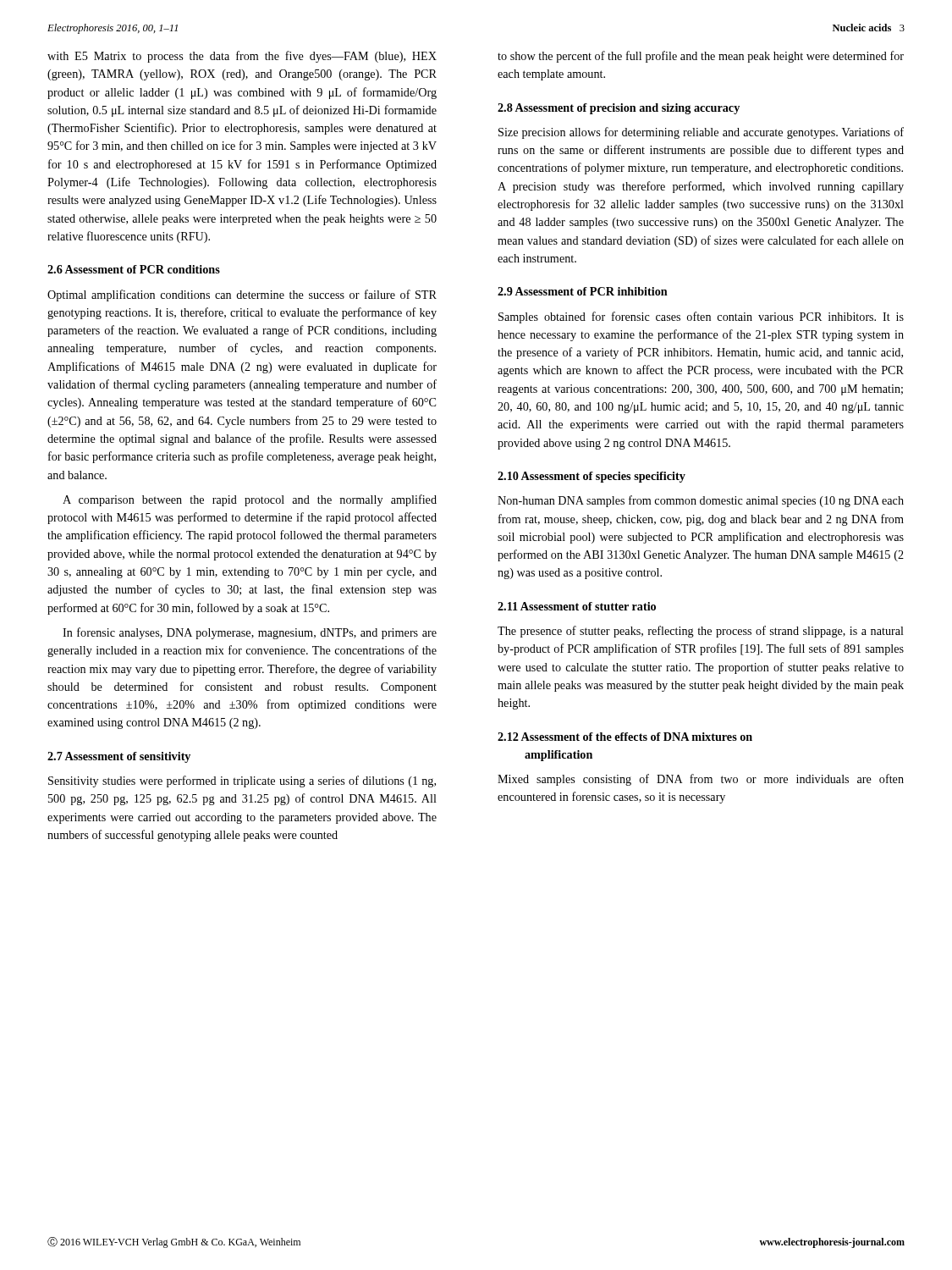952x1270 pixels.
Task: Point to "2.10 Assessment of species specificity"
Action: point(591,476)
